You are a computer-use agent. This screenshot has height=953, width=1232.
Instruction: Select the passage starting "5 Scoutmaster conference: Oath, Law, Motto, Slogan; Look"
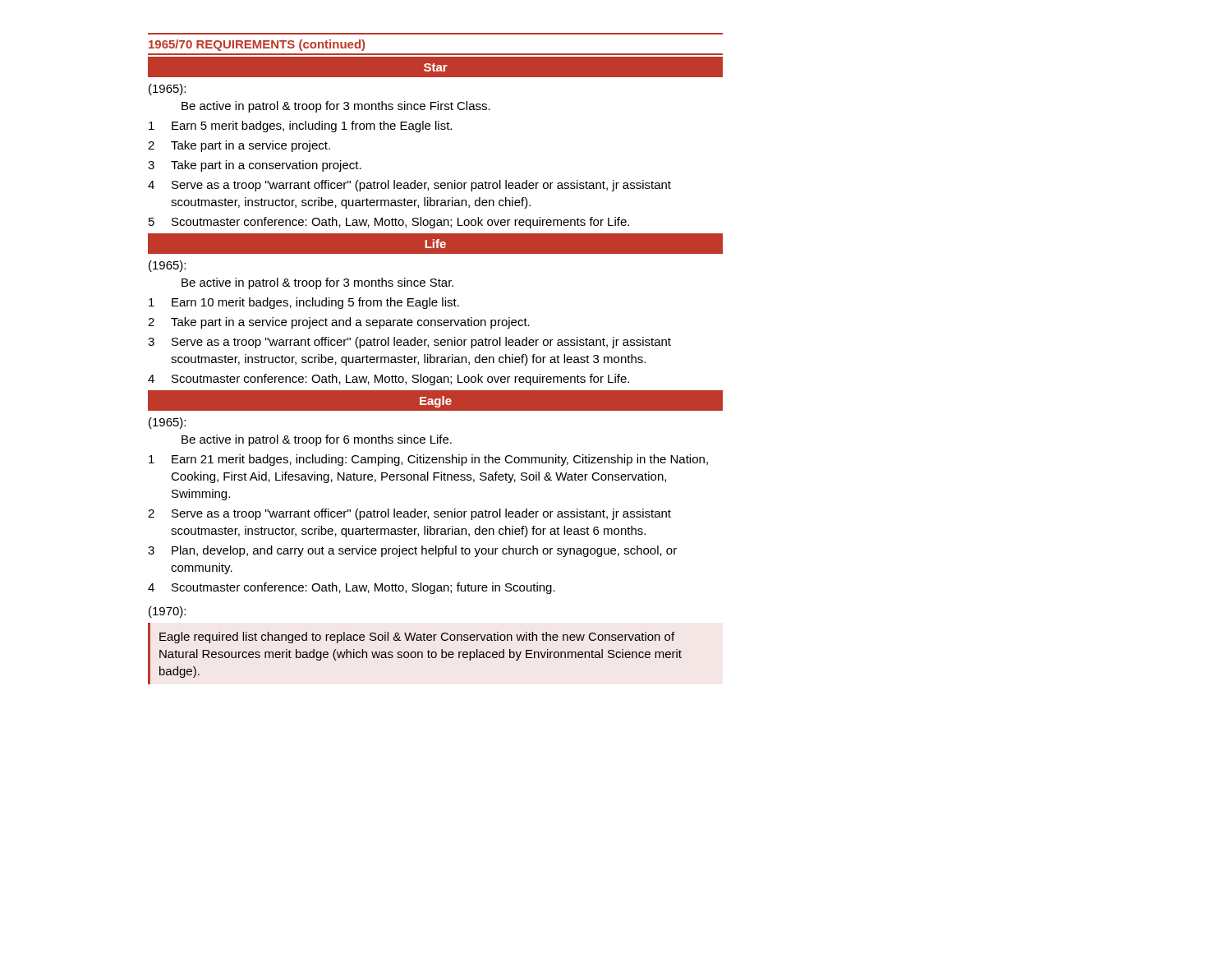pyautogui.click(x=435, y=221)
